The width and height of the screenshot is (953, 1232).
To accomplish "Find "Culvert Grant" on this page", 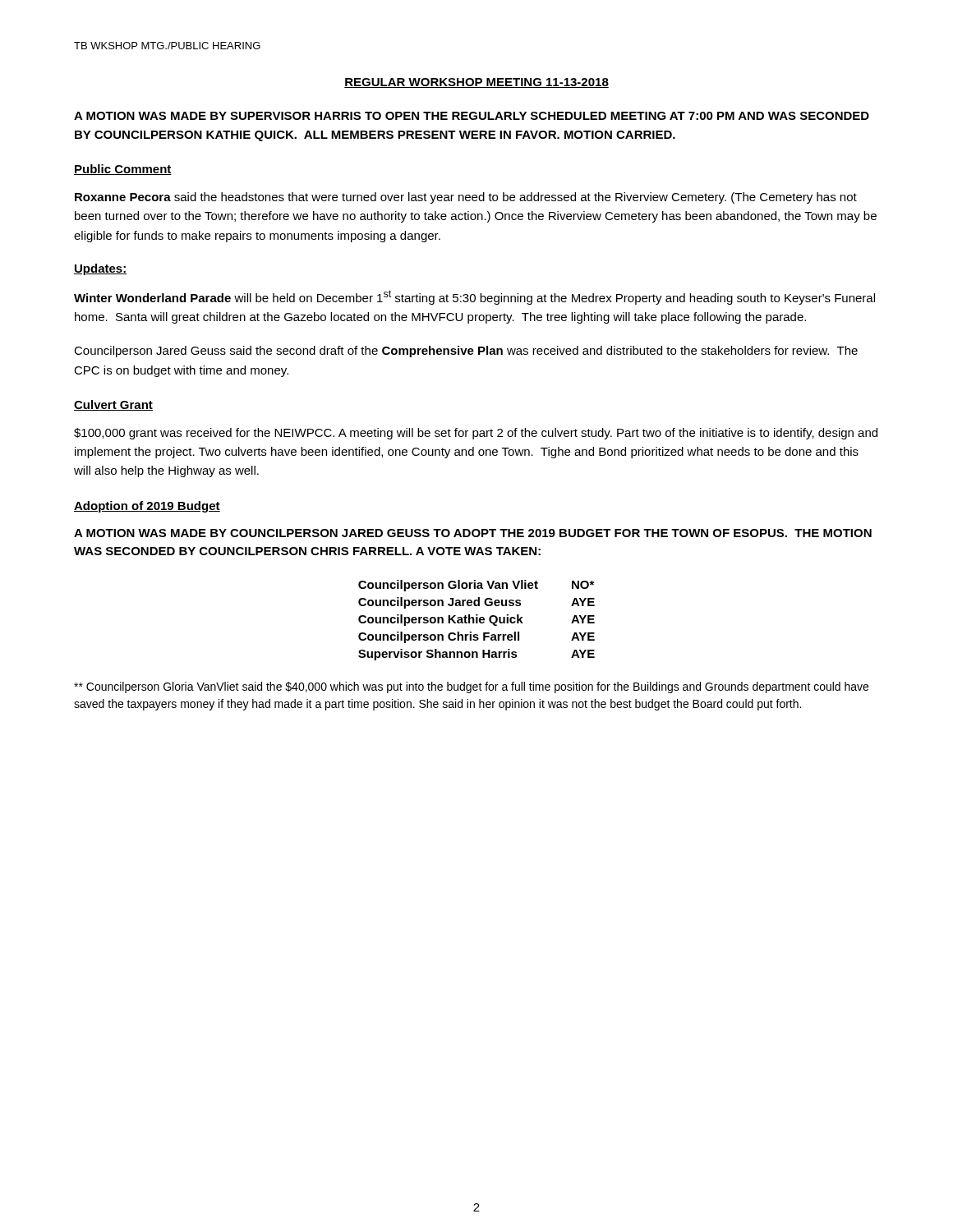I will (x=113, y=404).
